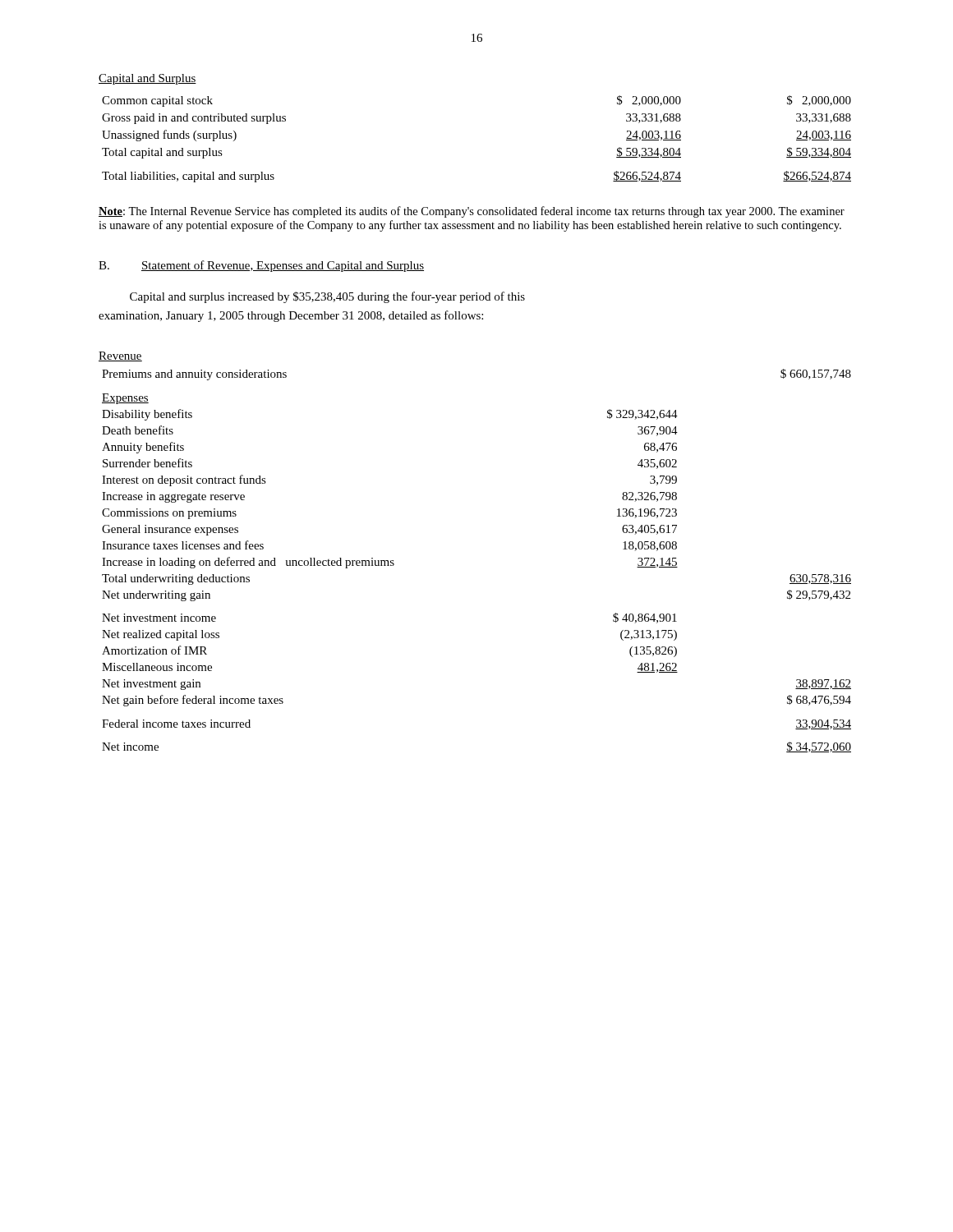Point to the section header beginning "B. Statement of Revenue, Expenses and Capital"
953x1232 pixels.
click(261, 266)
